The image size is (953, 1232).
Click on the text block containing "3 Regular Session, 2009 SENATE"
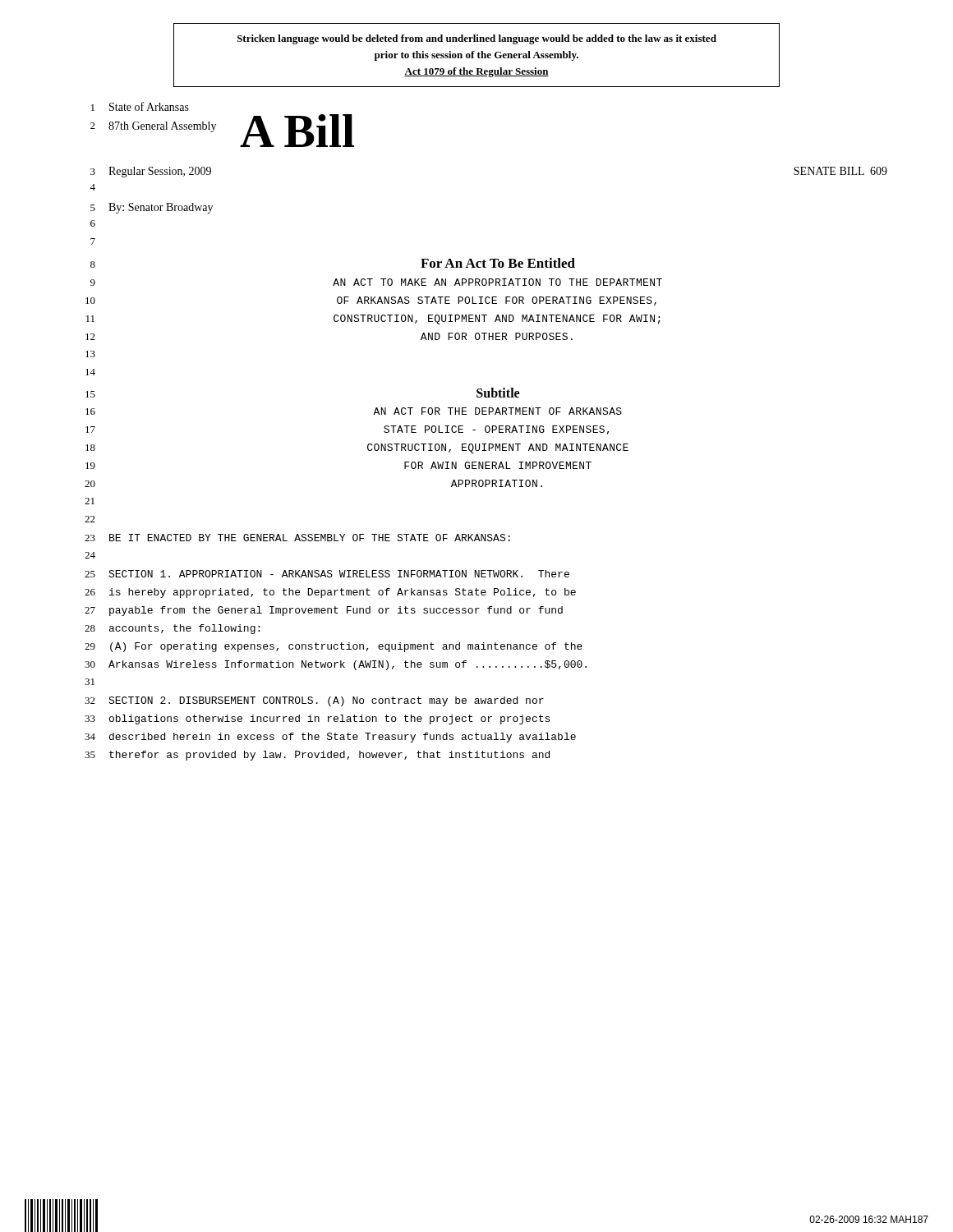click(161, 172)
